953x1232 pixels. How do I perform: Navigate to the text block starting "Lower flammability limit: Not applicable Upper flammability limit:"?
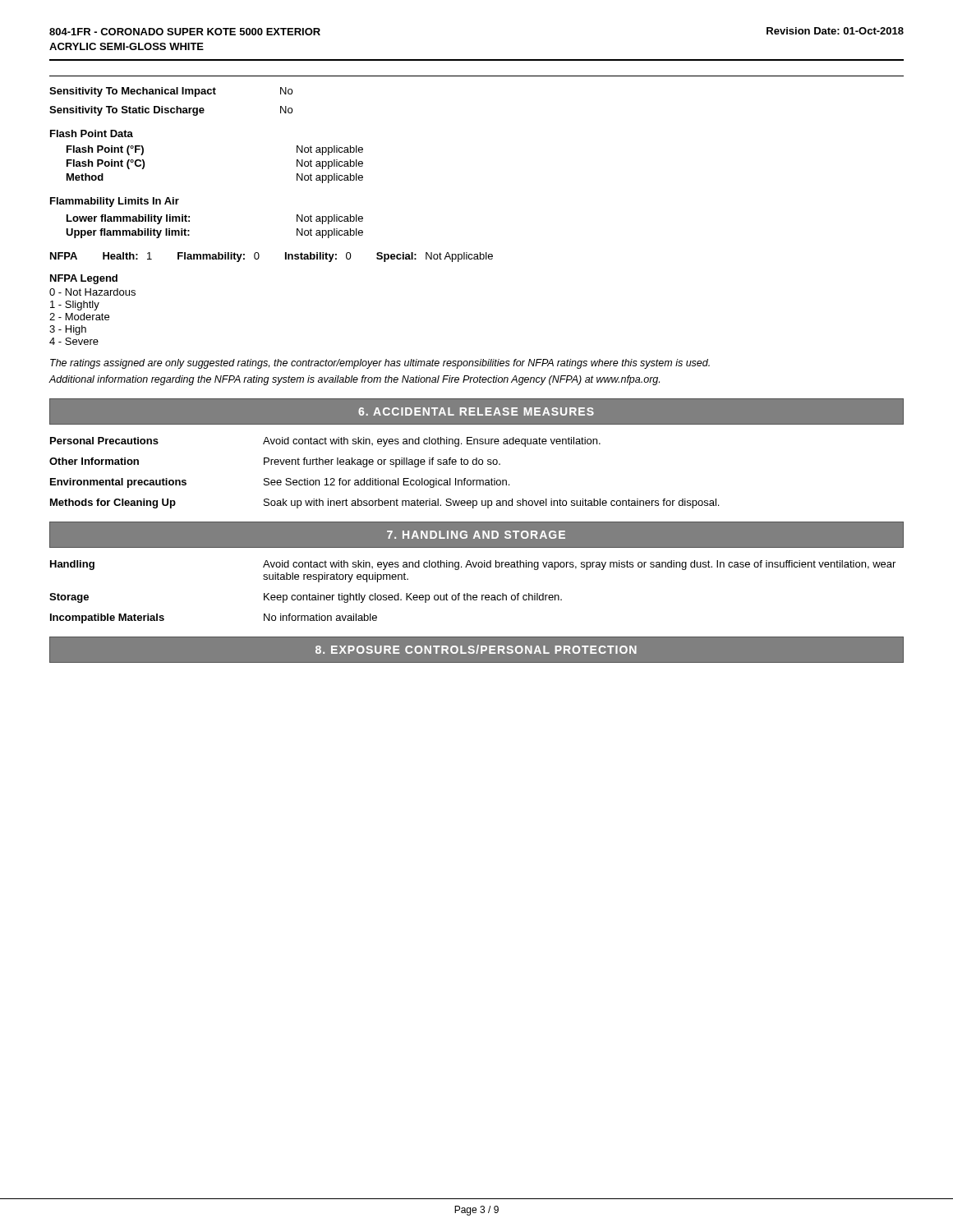(x=133, y=219)
